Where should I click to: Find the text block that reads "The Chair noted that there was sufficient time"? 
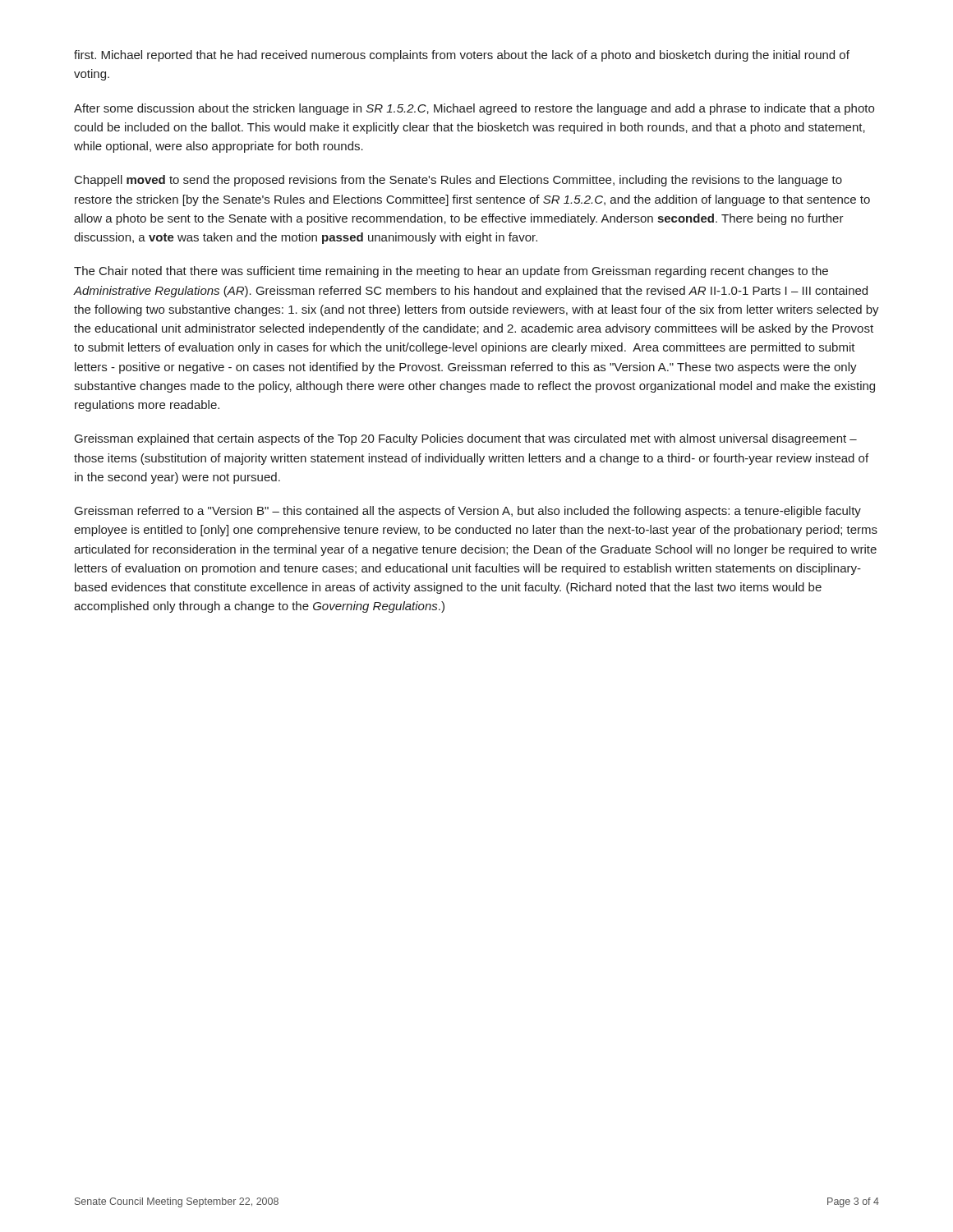click(476, 338)
